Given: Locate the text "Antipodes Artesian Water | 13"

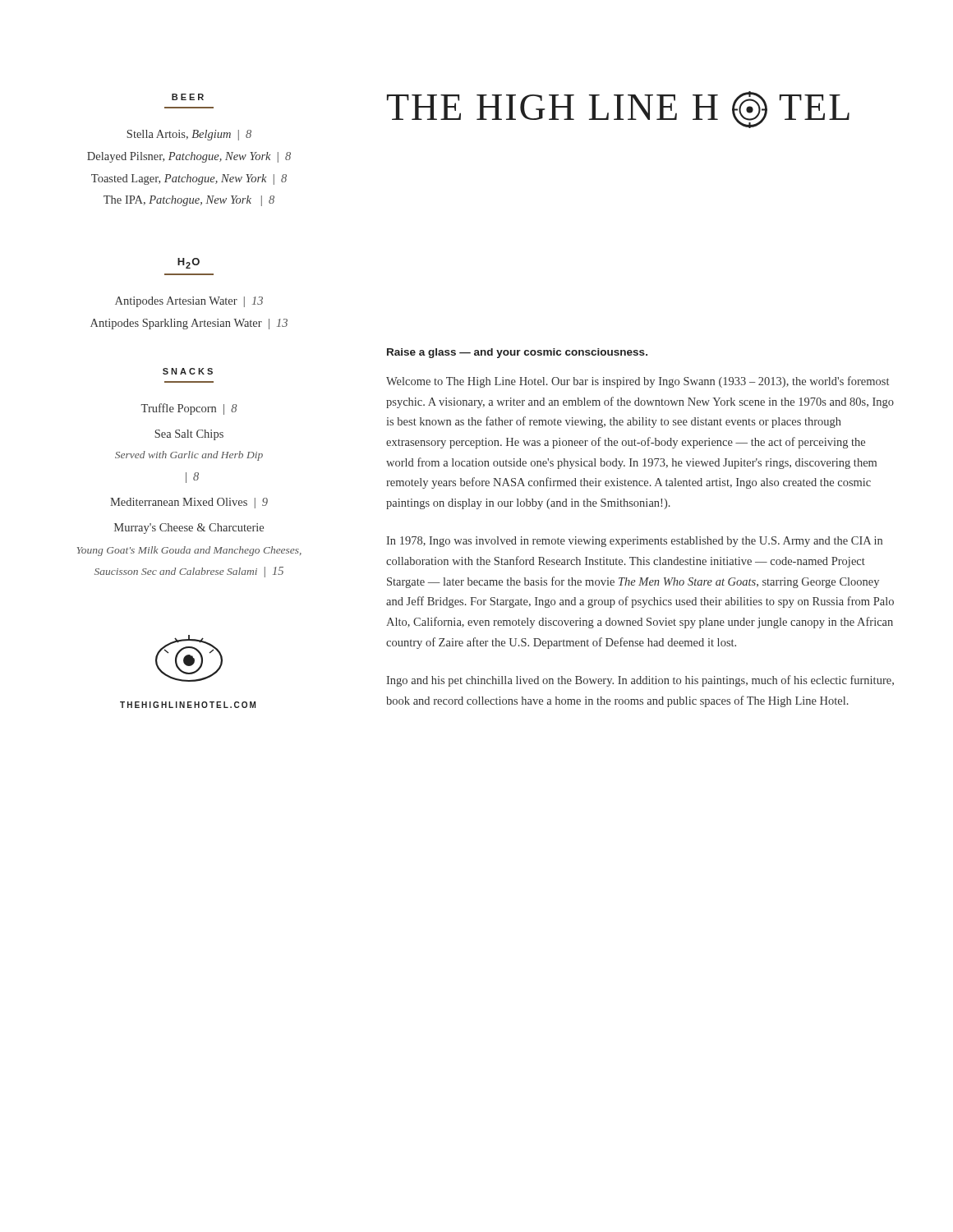Looking at the screenshot, I should coord(189,300).
